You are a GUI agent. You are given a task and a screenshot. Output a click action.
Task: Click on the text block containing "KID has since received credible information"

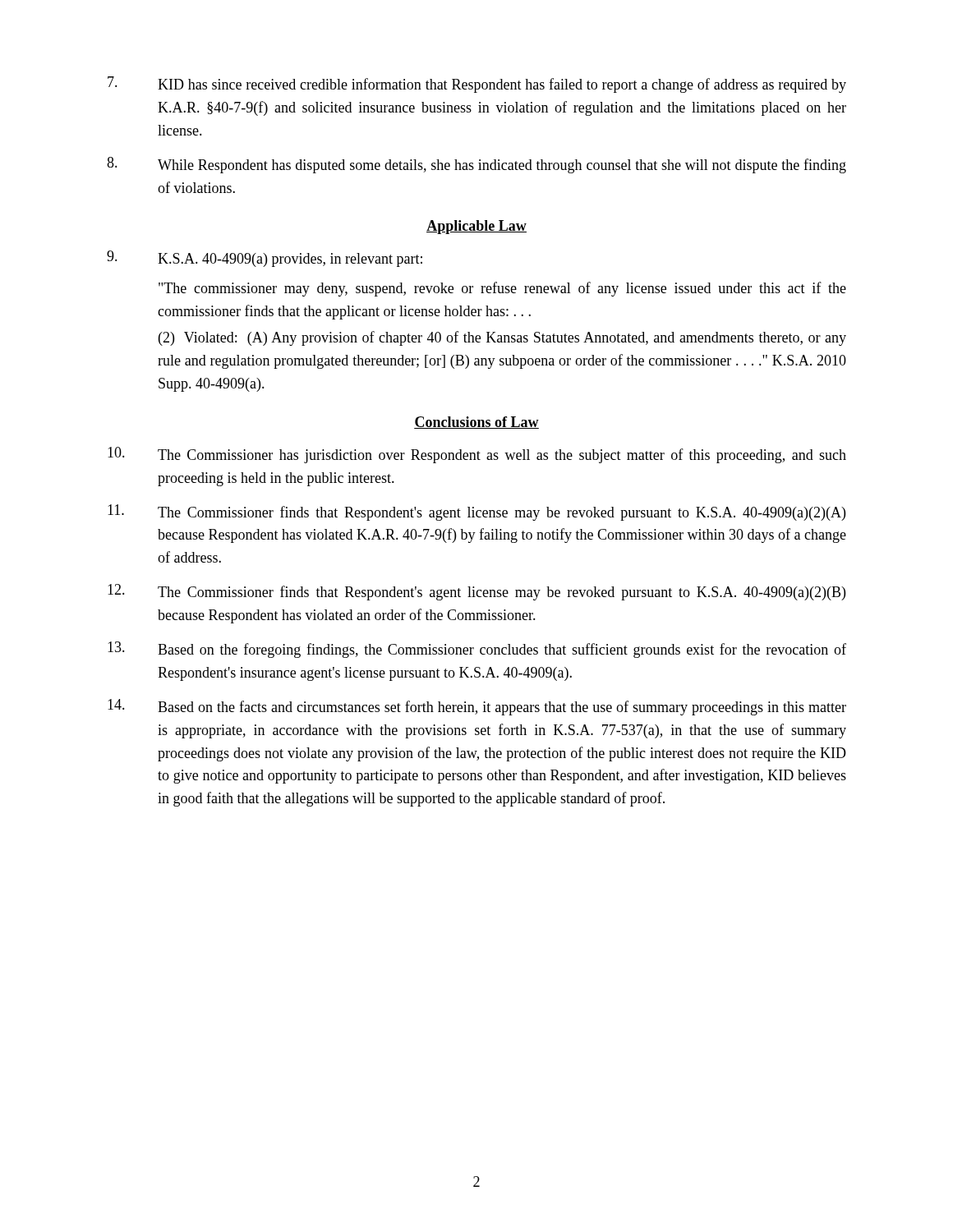(x=476, y=108)
